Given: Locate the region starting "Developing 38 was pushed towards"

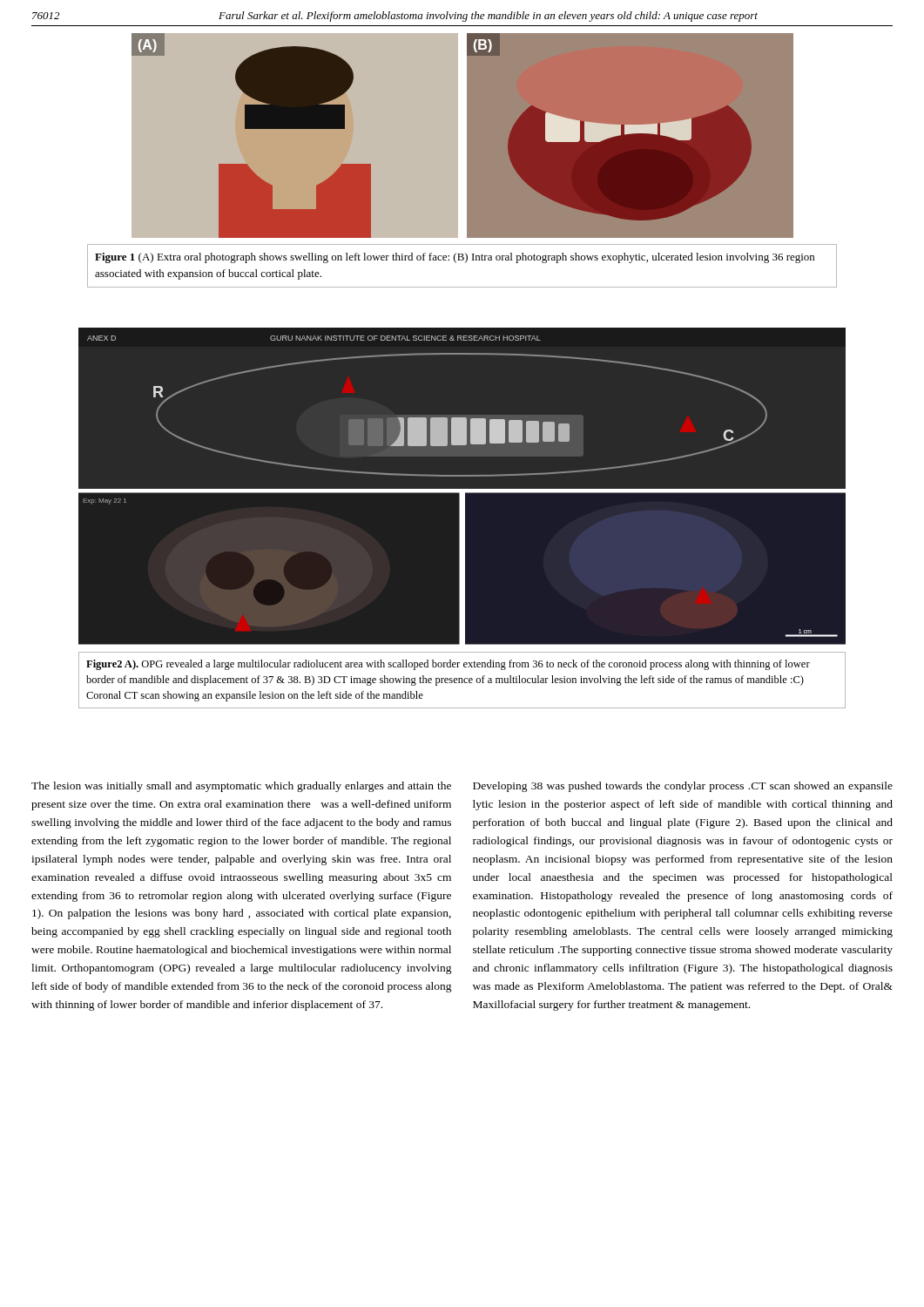Looking at the screenshot, I should pos(683,895).
